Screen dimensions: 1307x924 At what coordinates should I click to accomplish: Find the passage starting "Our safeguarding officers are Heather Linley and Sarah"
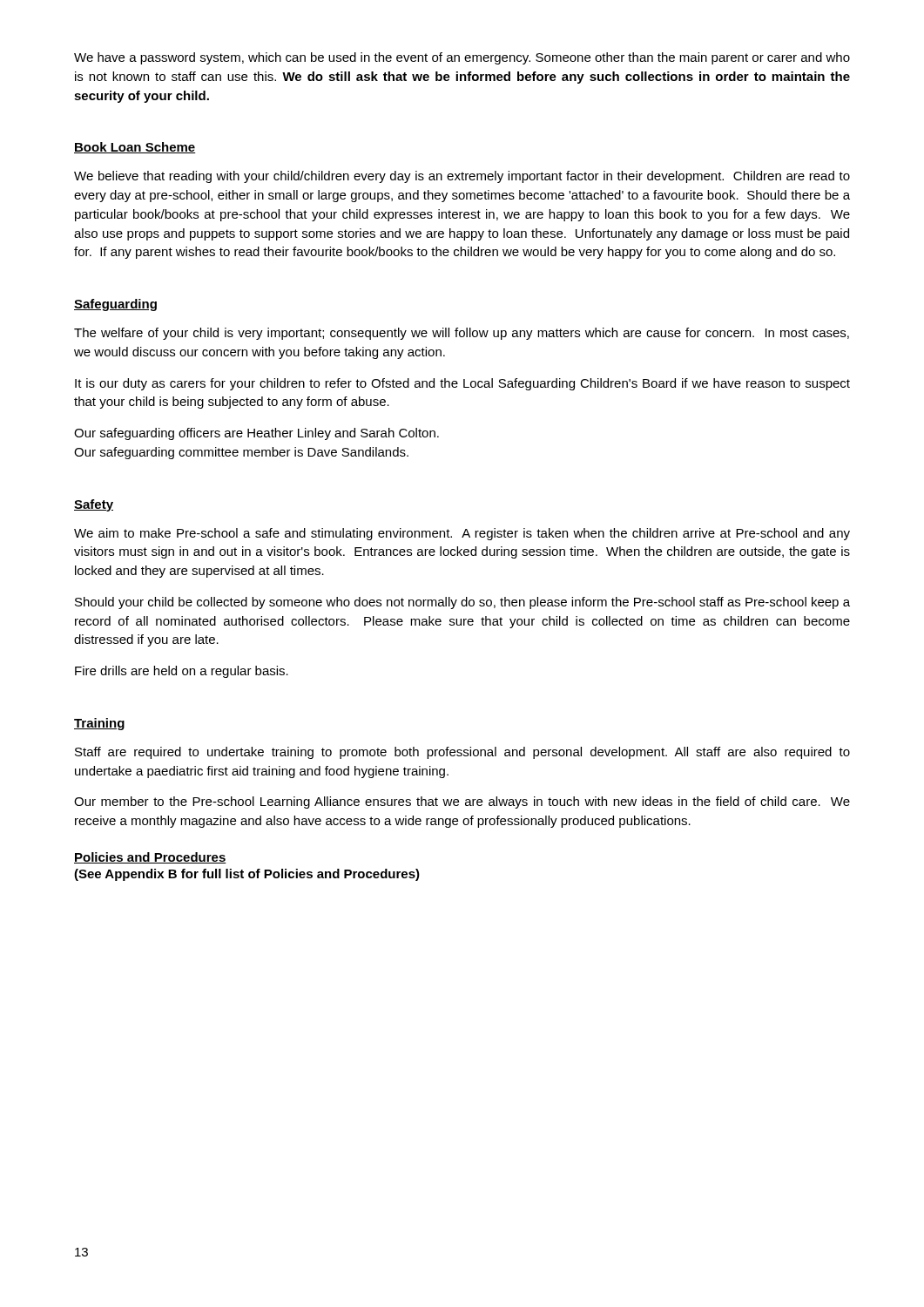click(257, 442)
